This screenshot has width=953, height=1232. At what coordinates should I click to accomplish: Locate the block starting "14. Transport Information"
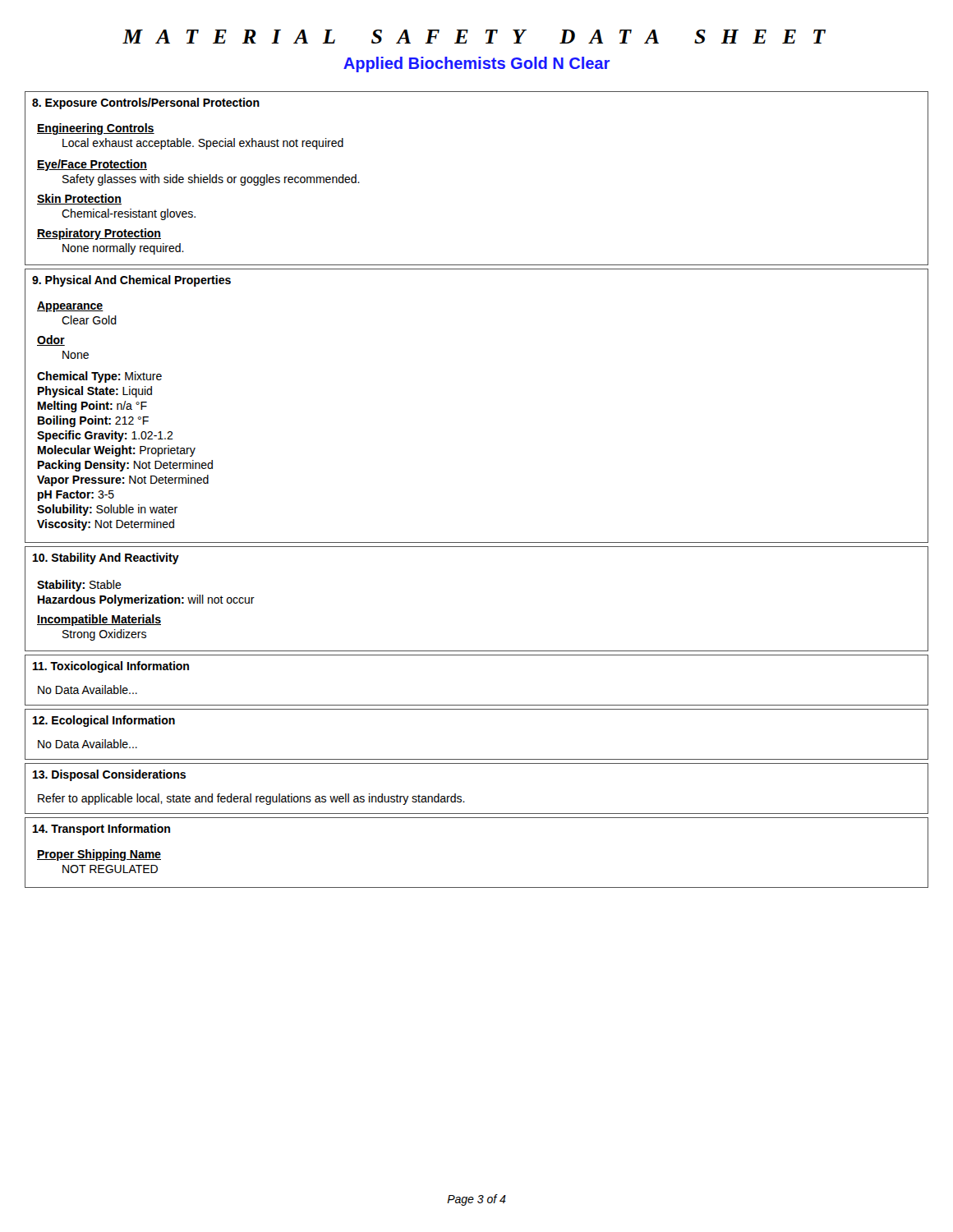tap(101, 829)
